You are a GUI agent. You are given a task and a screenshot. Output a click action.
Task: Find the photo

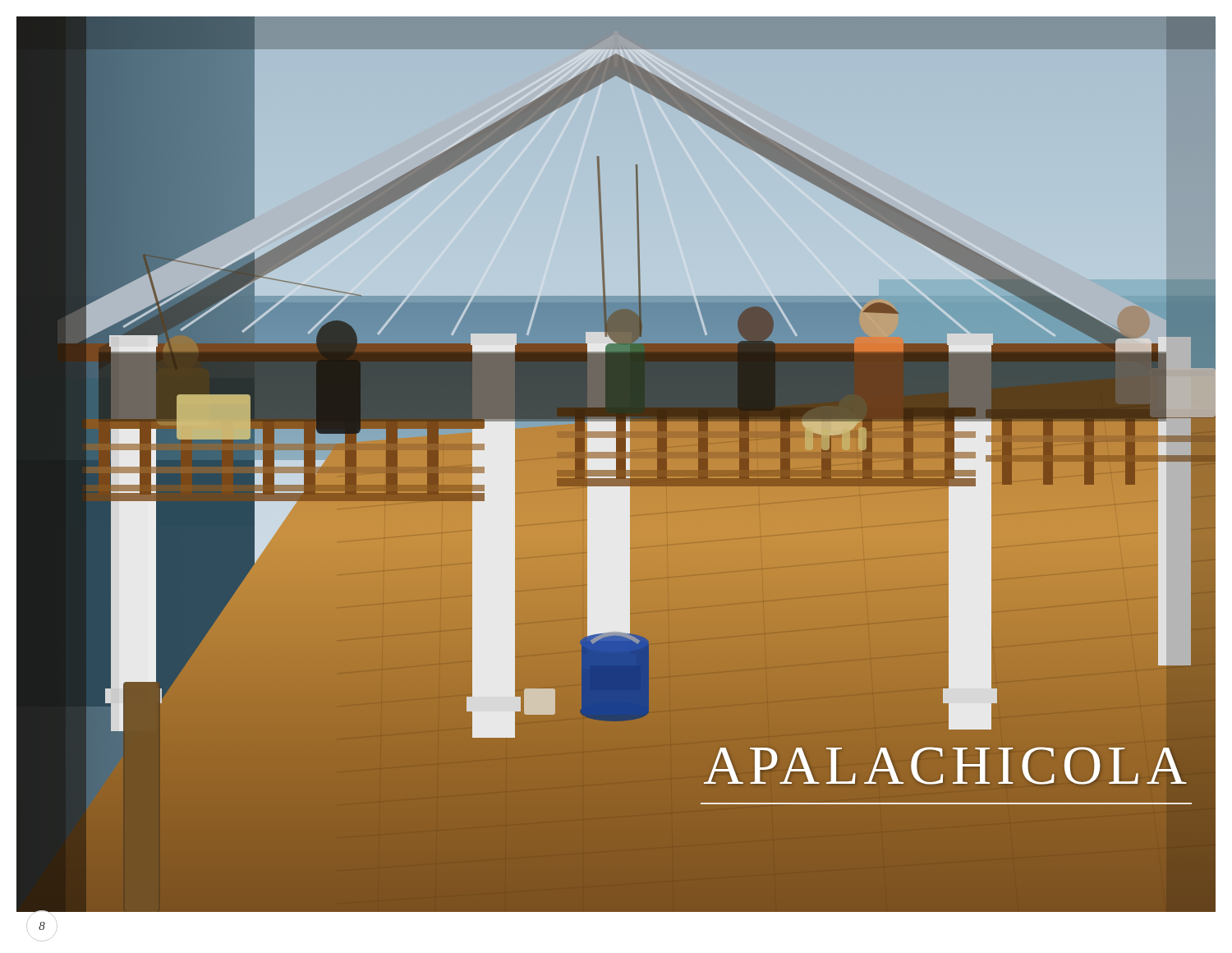[616, 464]
